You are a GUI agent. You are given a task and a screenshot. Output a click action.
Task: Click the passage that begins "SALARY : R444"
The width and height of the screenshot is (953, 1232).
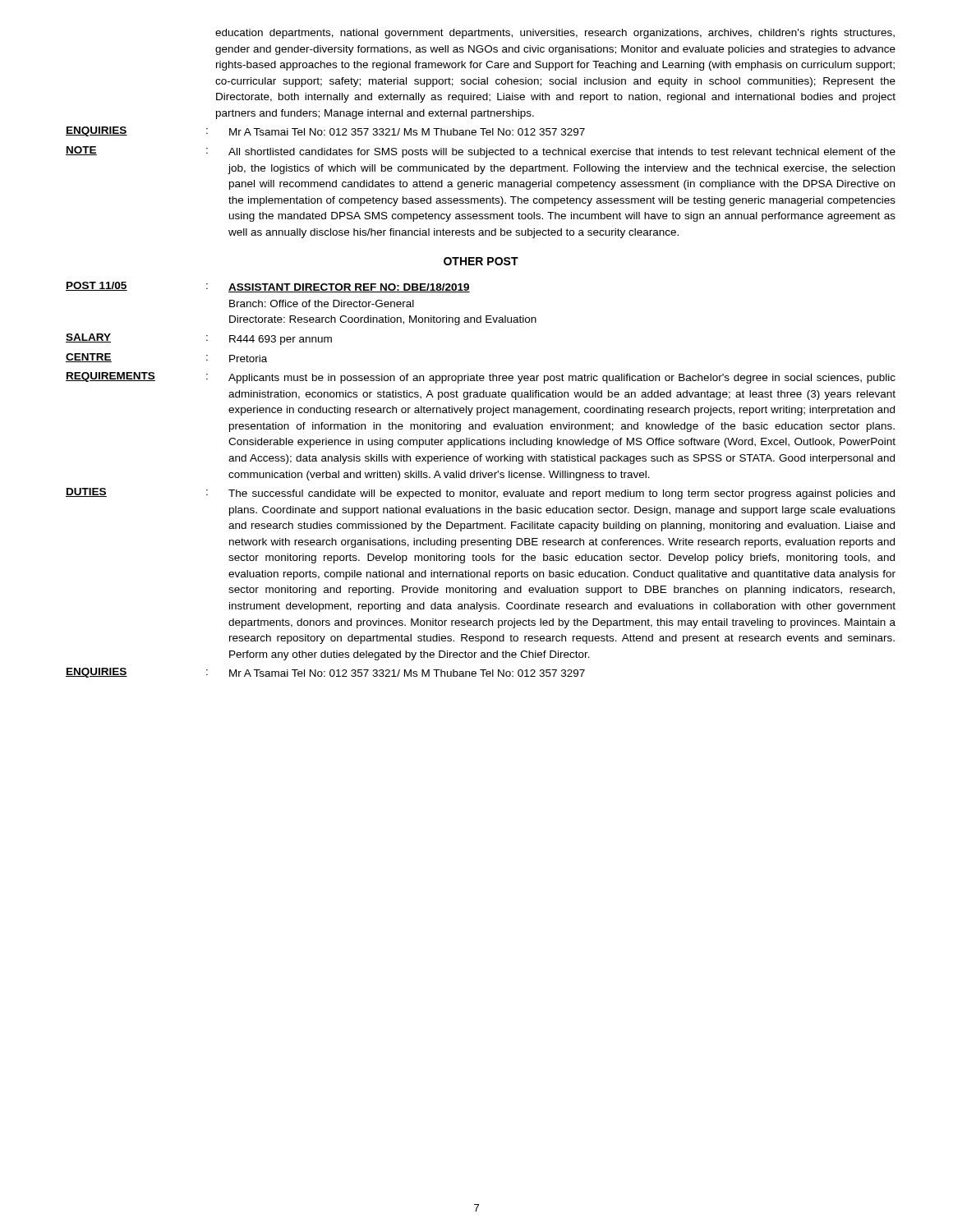coord(89,339)
